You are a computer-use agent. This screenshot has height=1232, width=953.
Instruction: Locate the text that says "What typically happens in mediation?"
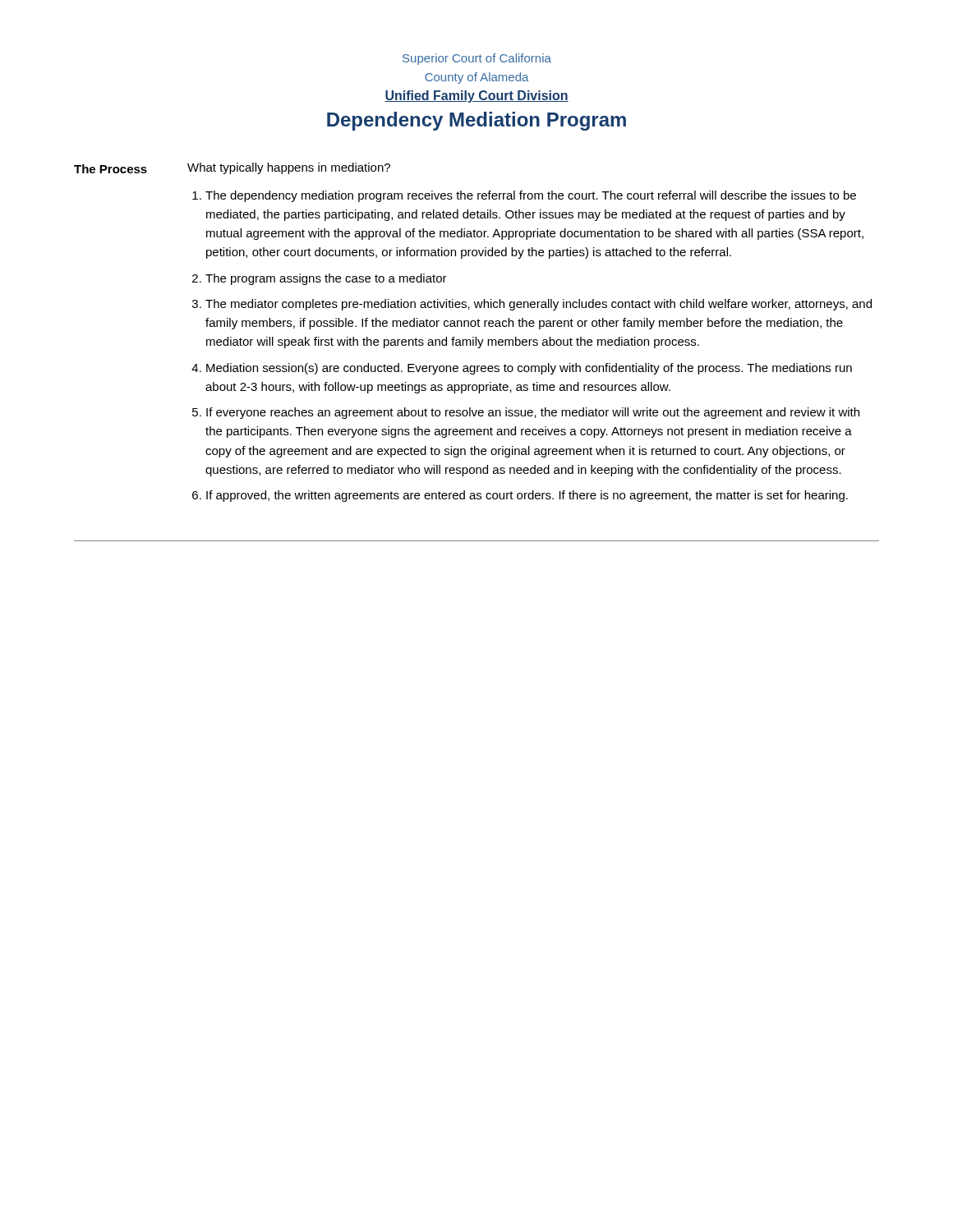[x=289, y=167]
